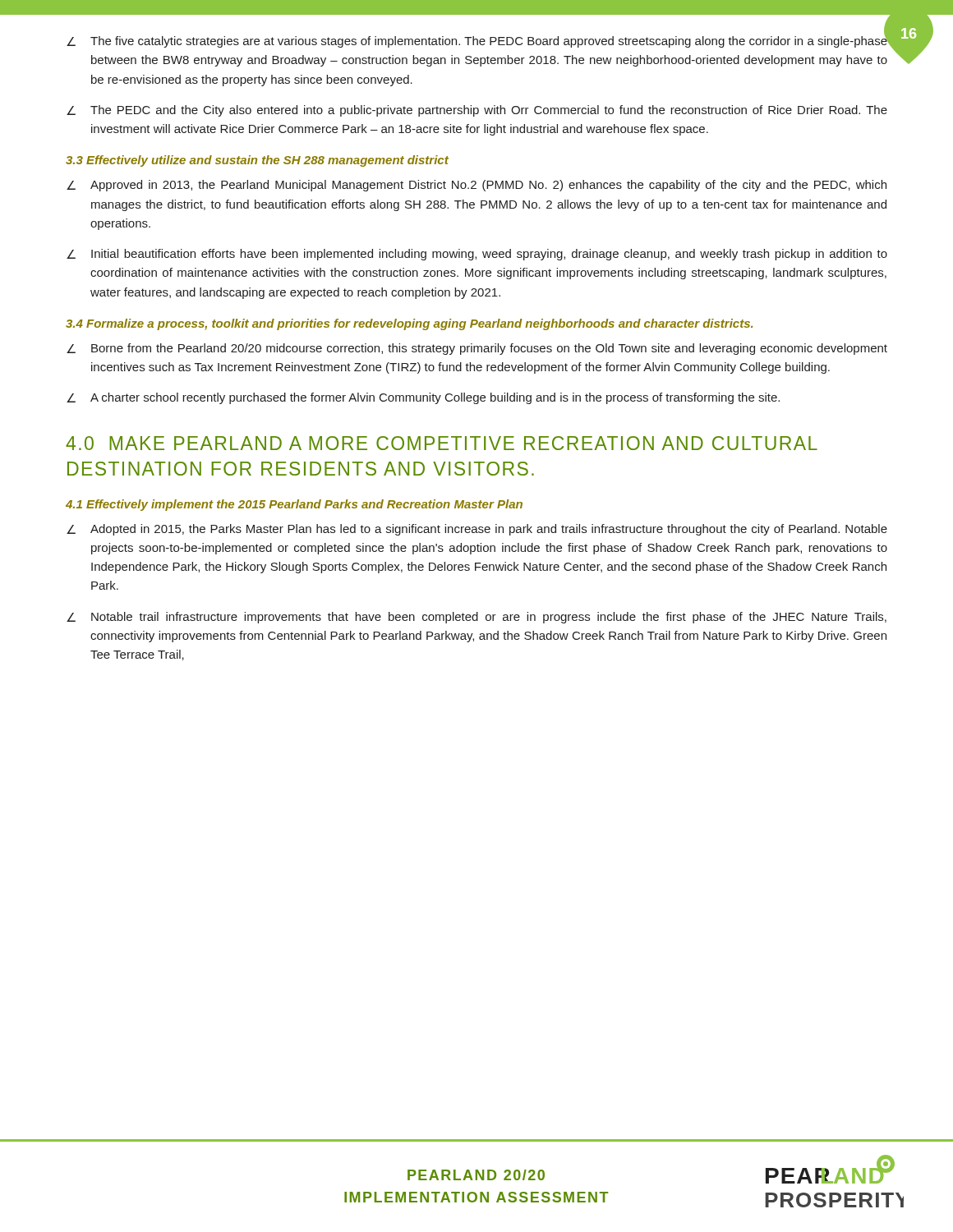
Task: Point to the text starting "3.4 Formalize a process, toolkit and priorities for"
Action: pyautogui.click(x=410, y=323)
